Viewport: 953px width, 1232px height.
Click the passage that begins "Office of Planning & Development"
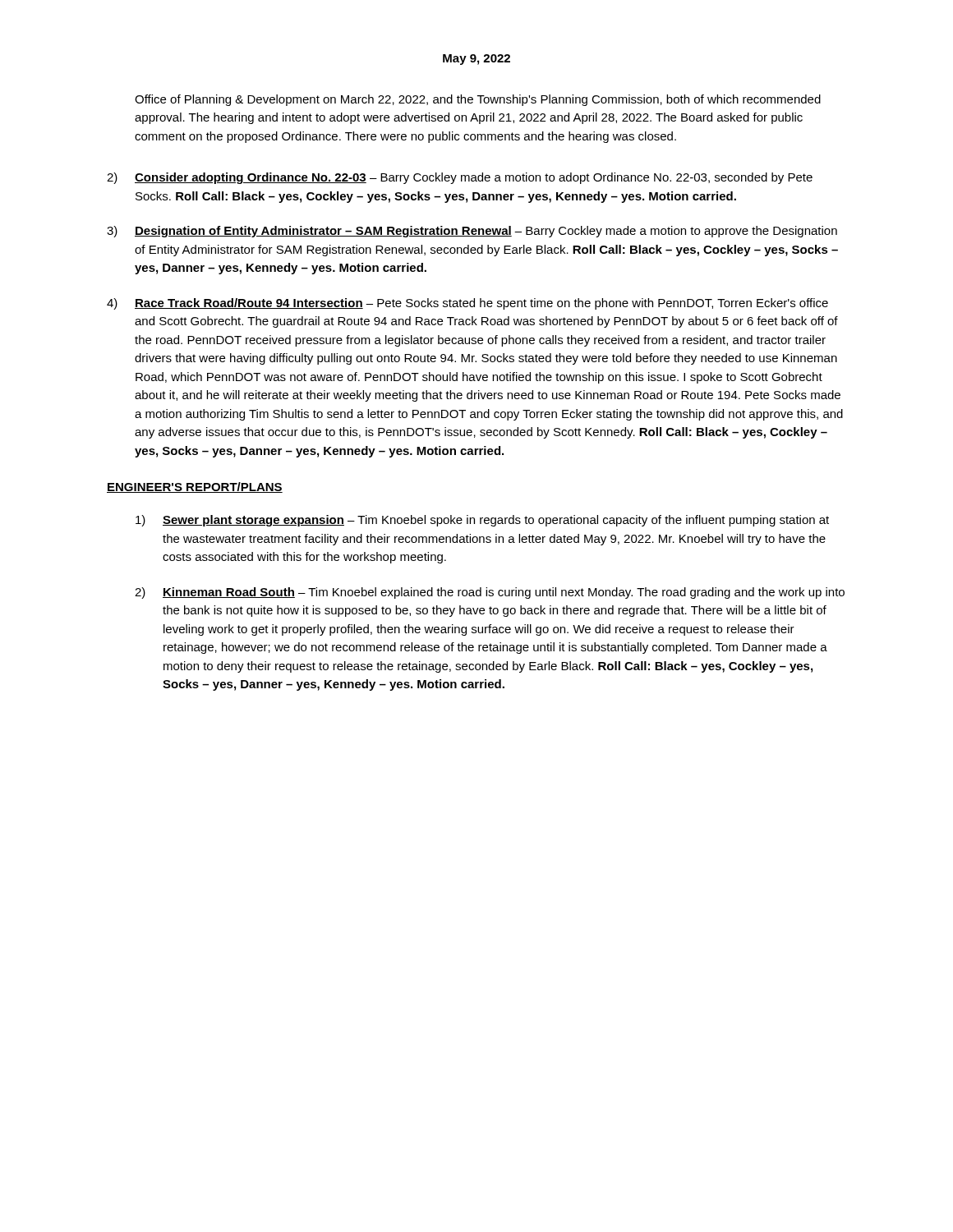coord(478,117)
